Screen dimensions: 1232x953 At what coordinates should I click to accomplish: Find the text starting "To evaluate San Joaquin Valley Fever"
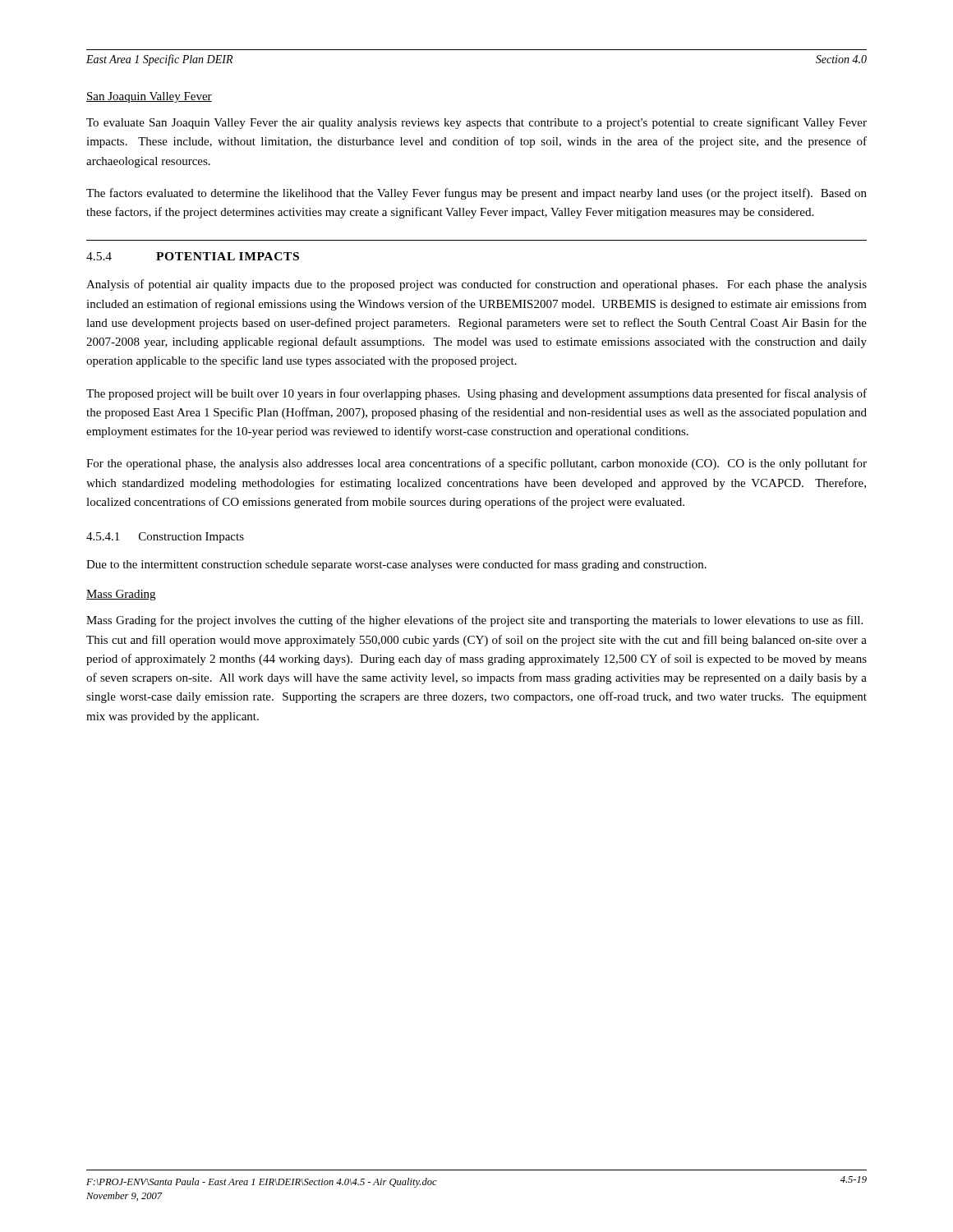click(476, 141)
